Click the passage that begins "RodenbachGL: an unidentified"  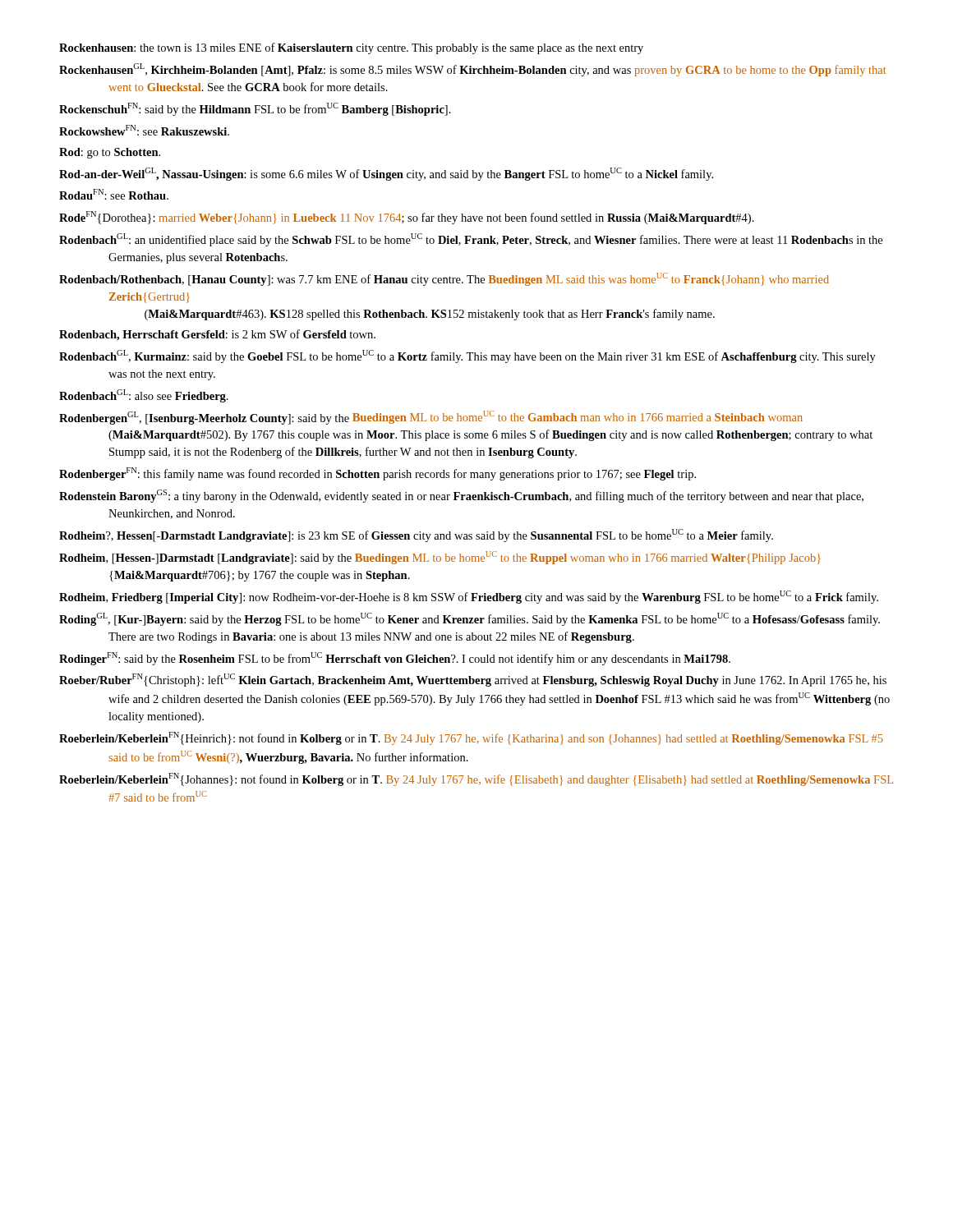(471, 248)
